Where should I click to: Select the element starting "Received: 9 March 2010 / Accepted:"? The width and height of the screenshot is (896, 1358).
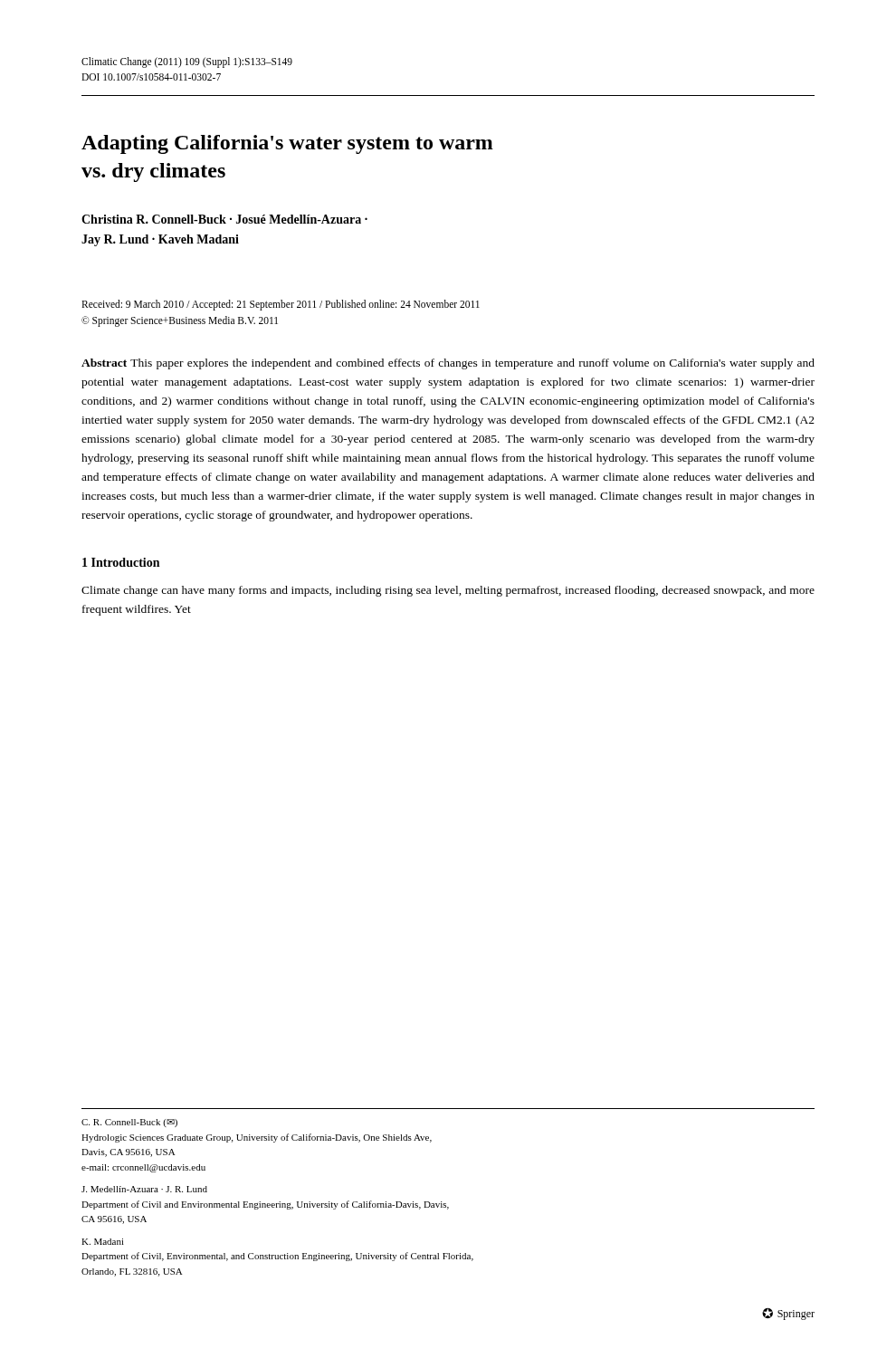(x=281, y=312)
